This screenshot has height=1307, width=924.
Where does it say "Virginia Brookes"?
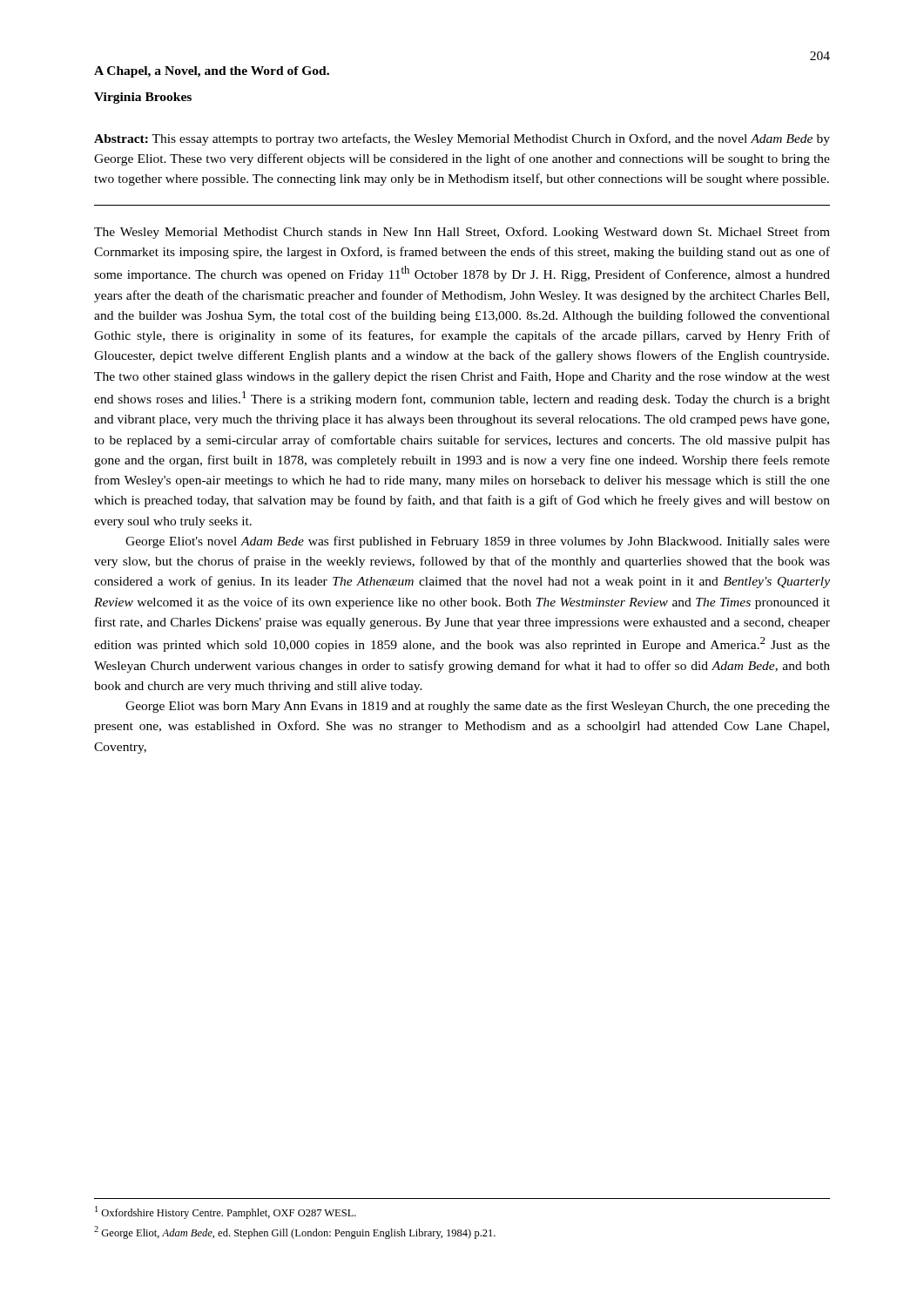(143, 96)
